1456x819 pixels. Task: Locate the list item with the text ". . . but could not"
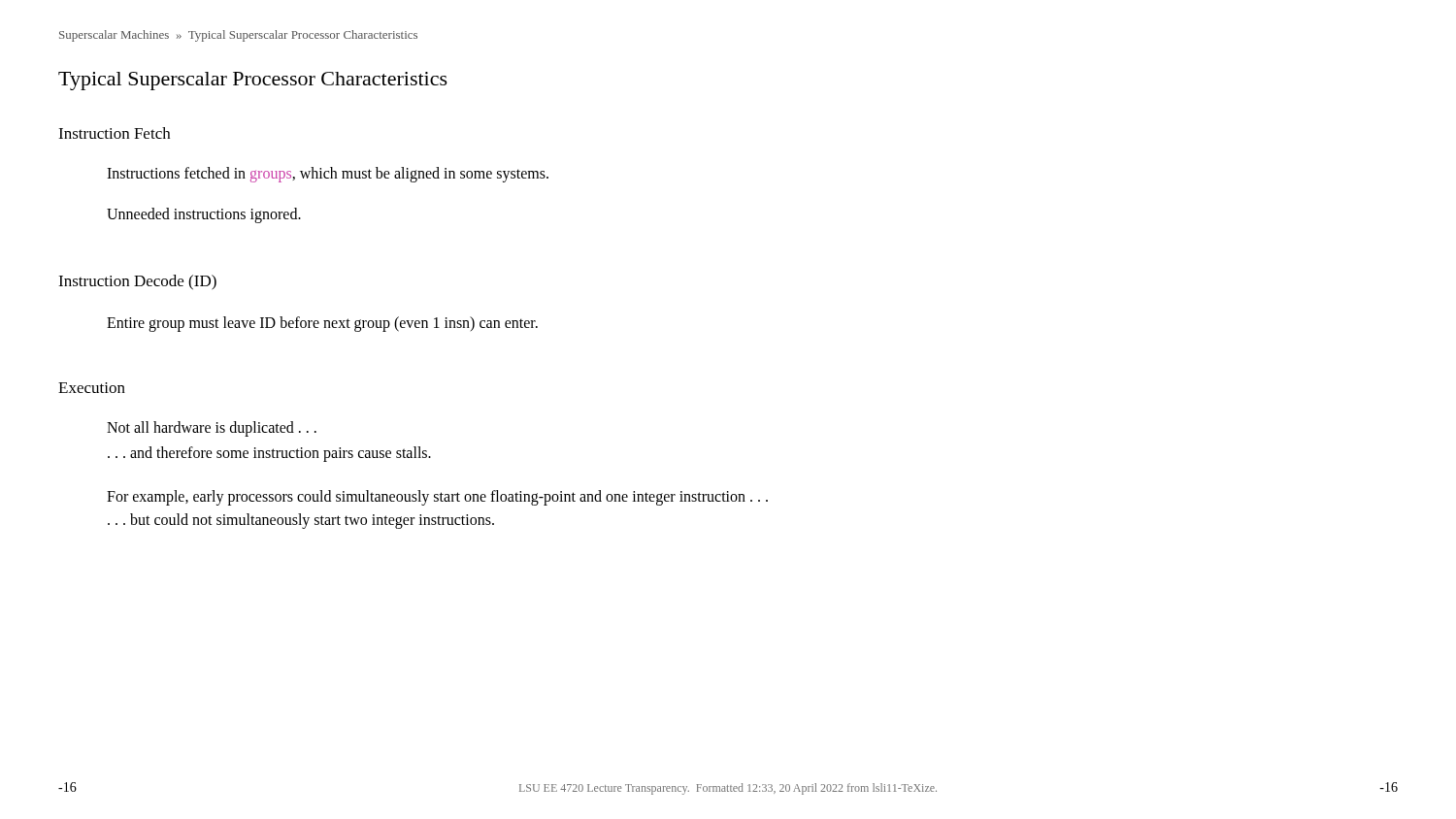pyautogui.click(x=301, y=520)
